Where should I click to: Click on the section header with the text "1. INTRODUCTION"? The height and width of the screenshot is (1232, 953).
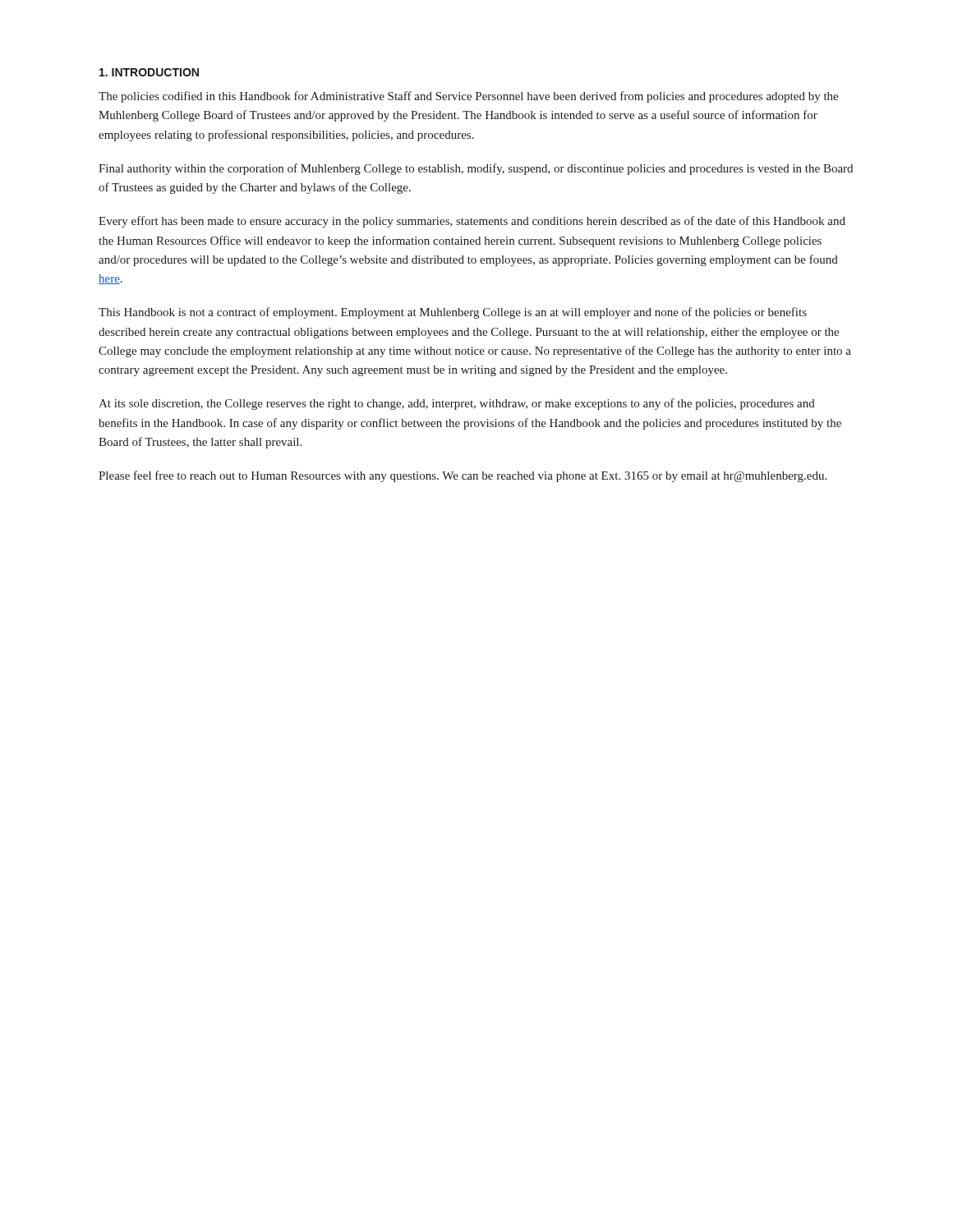click(149, 72)
